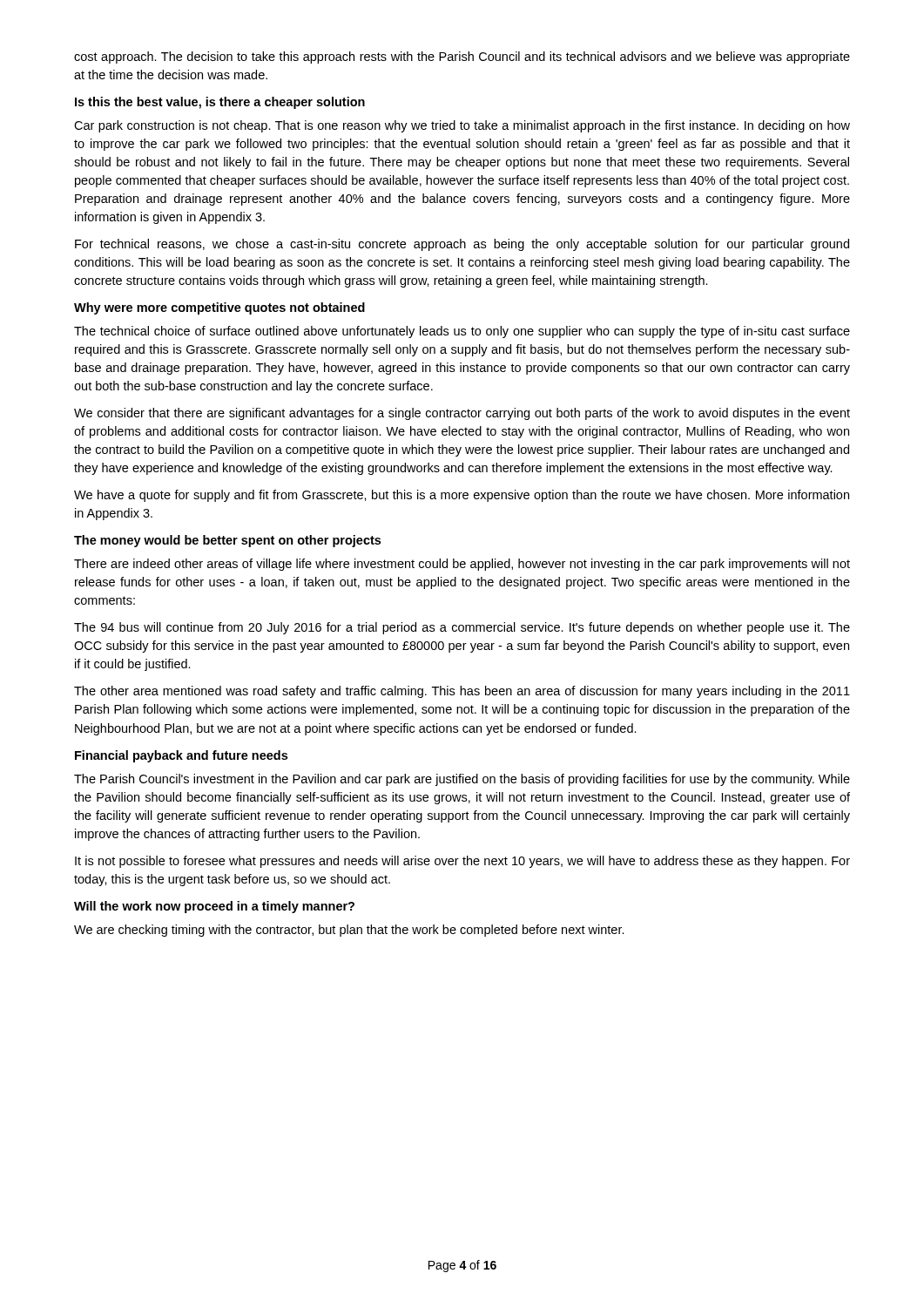This screenshot has width=924, height=1307.
Task: Find the block on this page that starts "We are checking timing with"
Action: click(349, 929)
